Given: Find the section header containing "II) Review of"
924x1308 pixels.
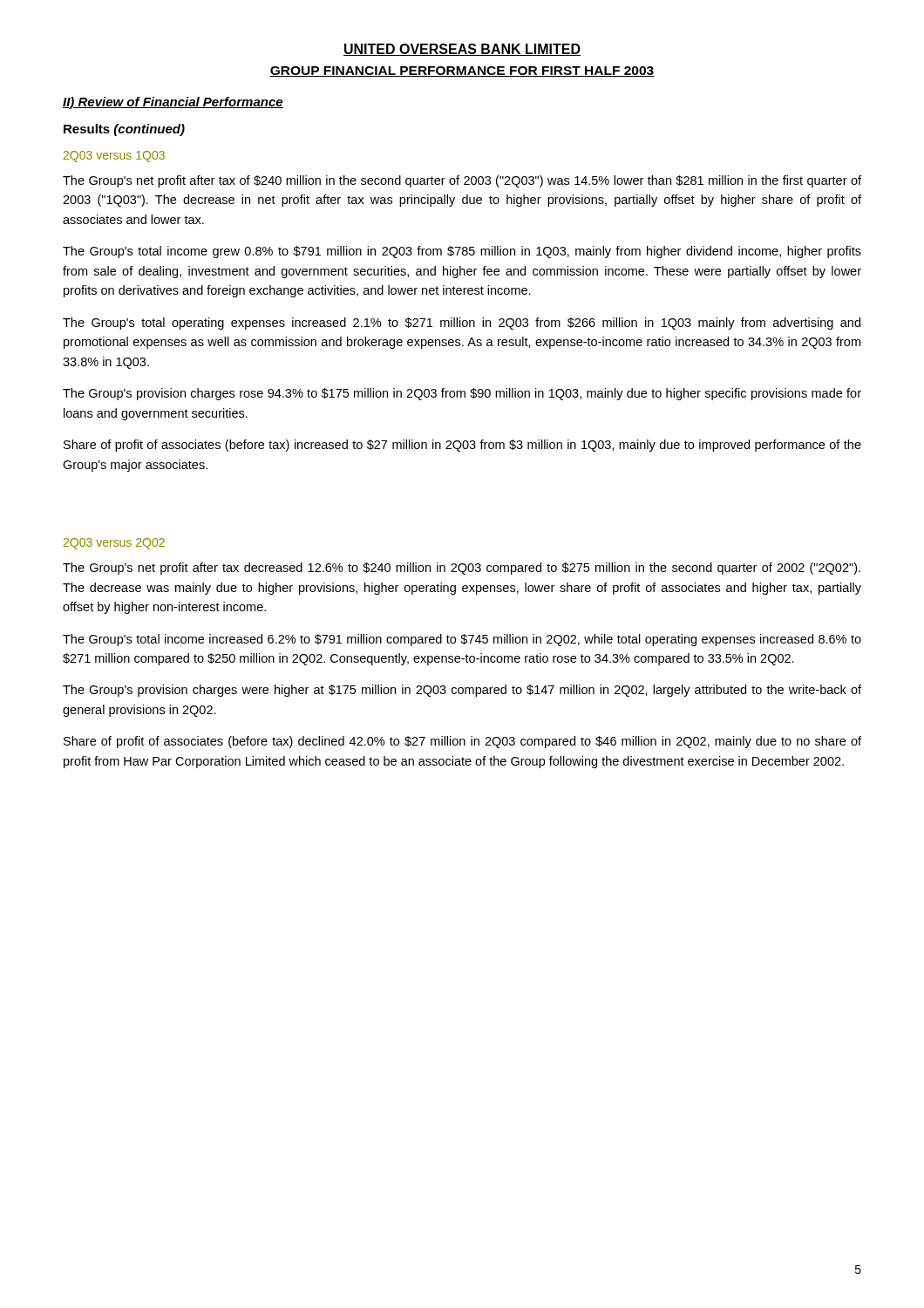Looking at the screenshot, I should [x=173, y=102].
